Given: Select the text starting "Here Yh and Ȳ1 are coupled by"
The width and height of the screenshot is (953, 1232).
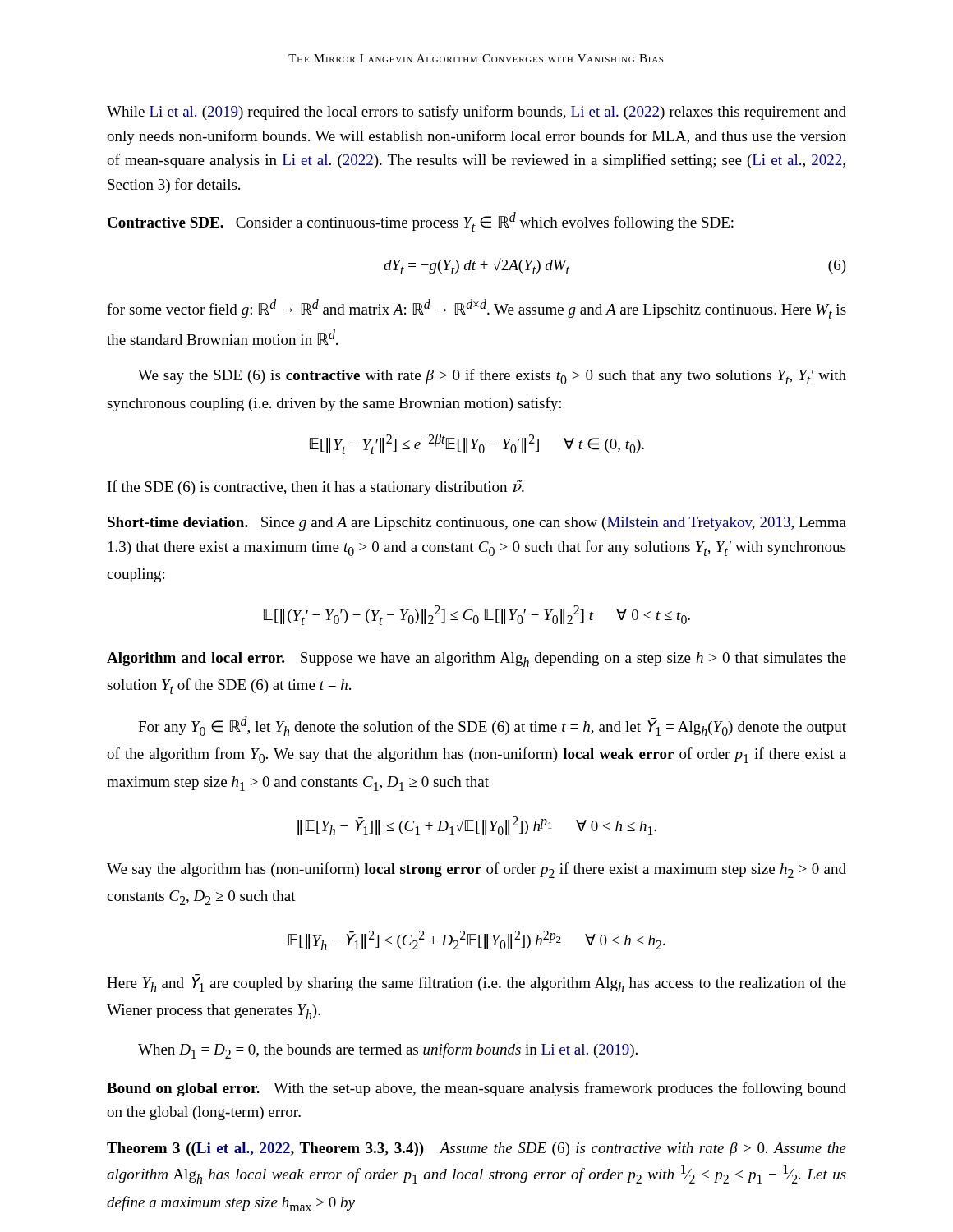Looking at the screenshot, I should coord(476,998).
